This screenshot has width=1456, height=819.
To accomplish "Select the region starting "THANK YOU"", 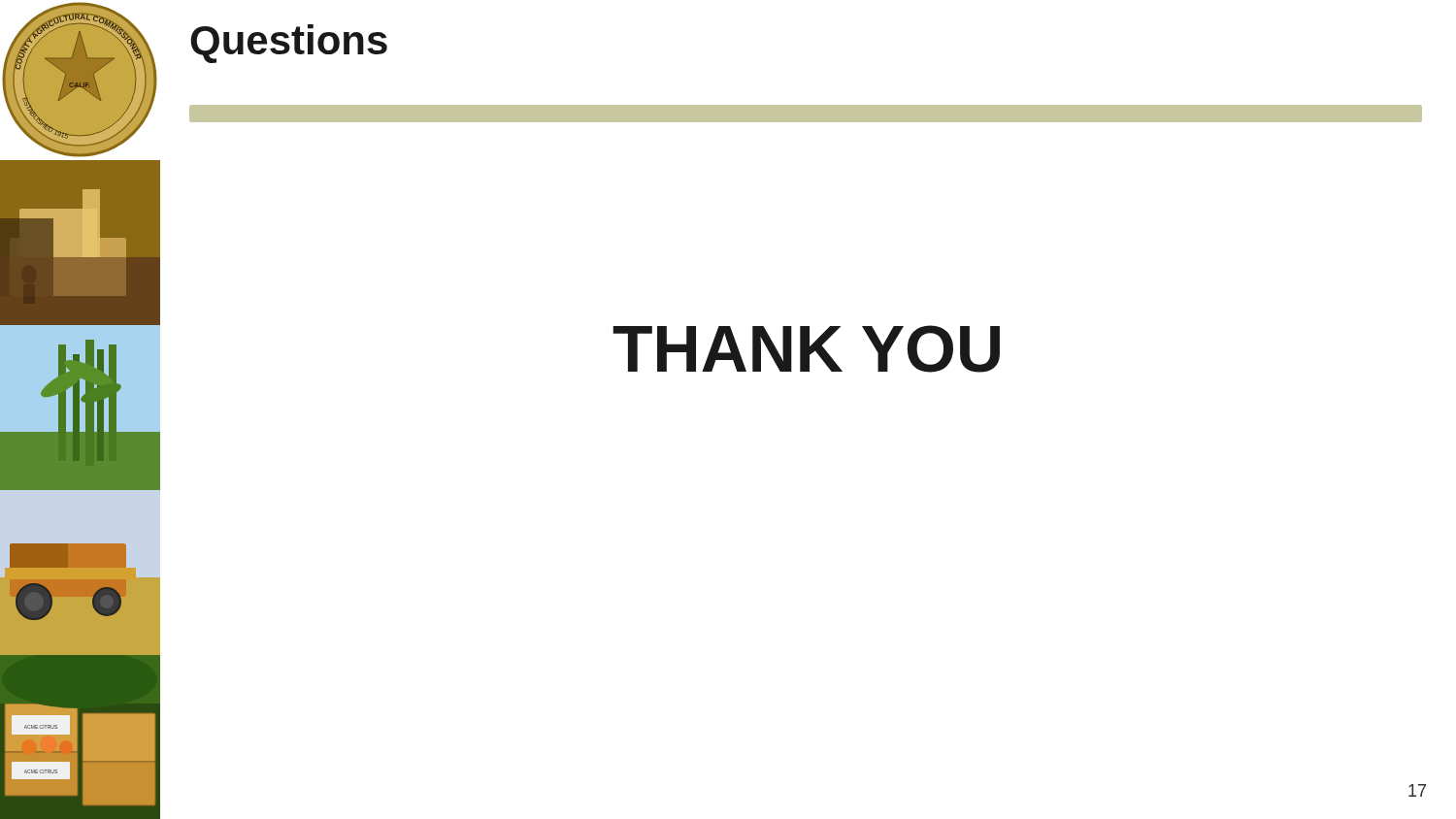I will click(x=808, y=348).
